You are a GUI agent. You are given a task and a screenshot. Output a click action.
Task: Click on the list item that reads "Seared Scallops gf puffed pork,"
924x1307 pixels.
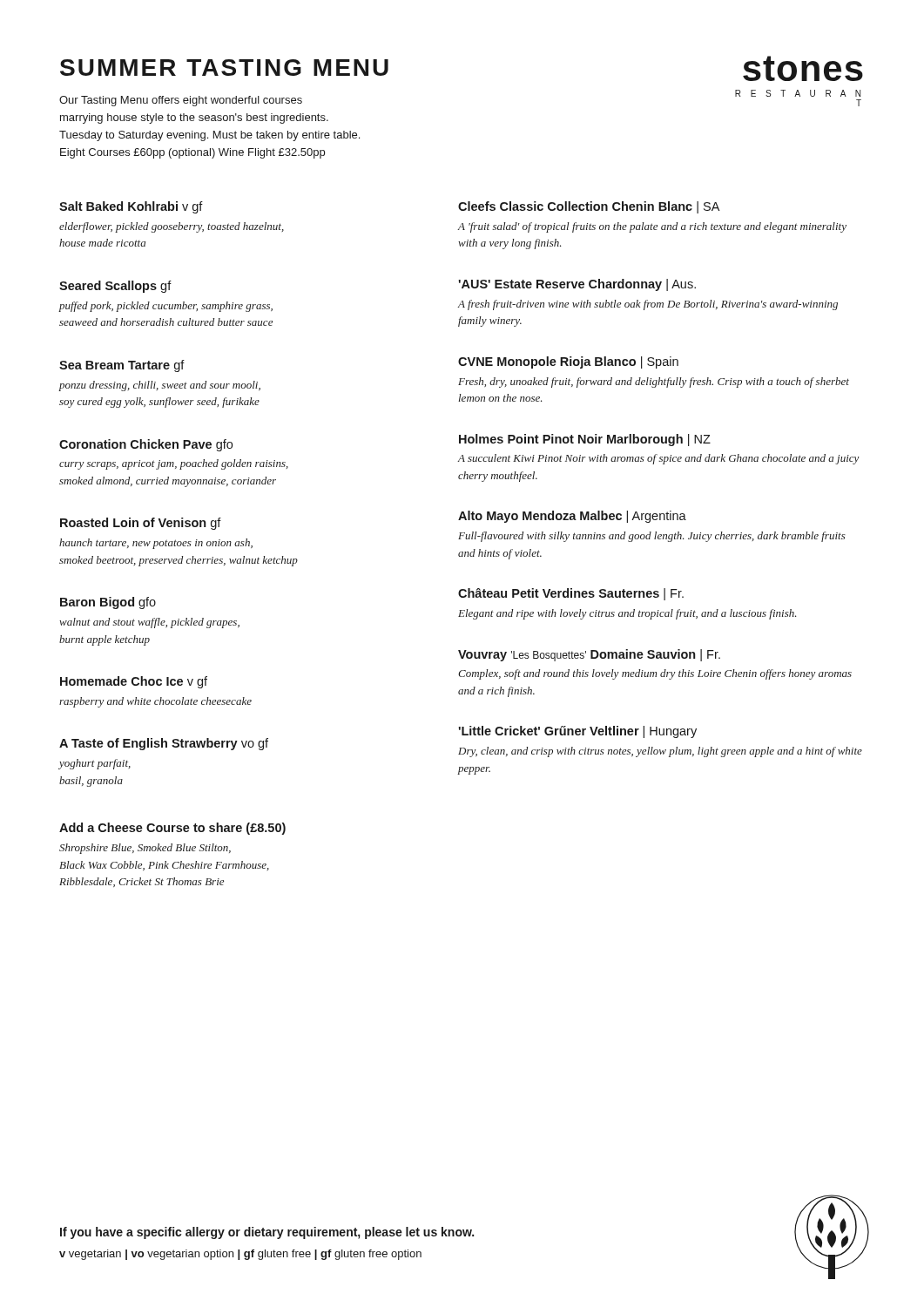(233, 304)
